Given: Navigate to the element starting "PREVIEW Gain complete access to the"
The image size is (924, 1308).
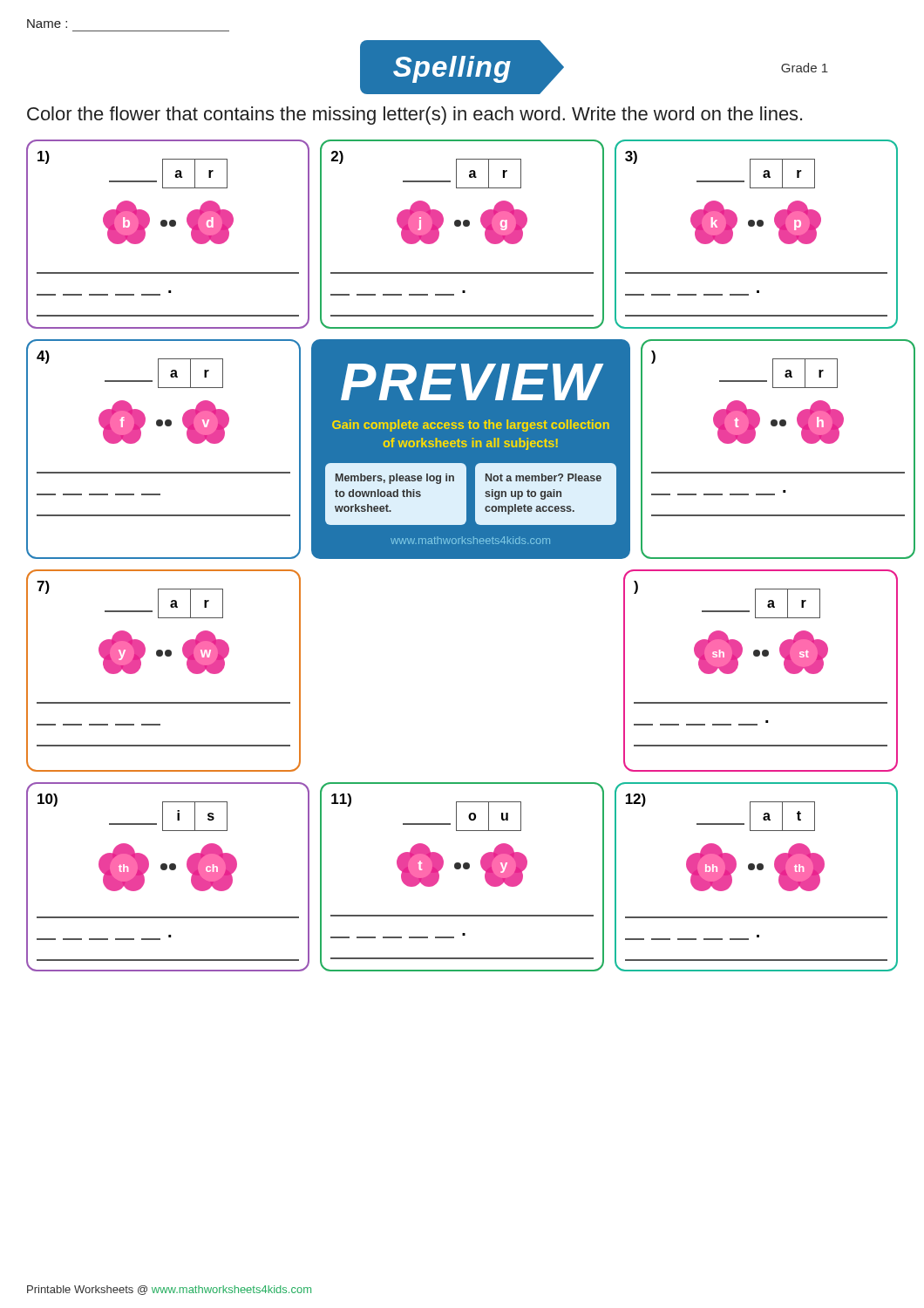Looking at the screenshot, I should click(x=471, y=449).
